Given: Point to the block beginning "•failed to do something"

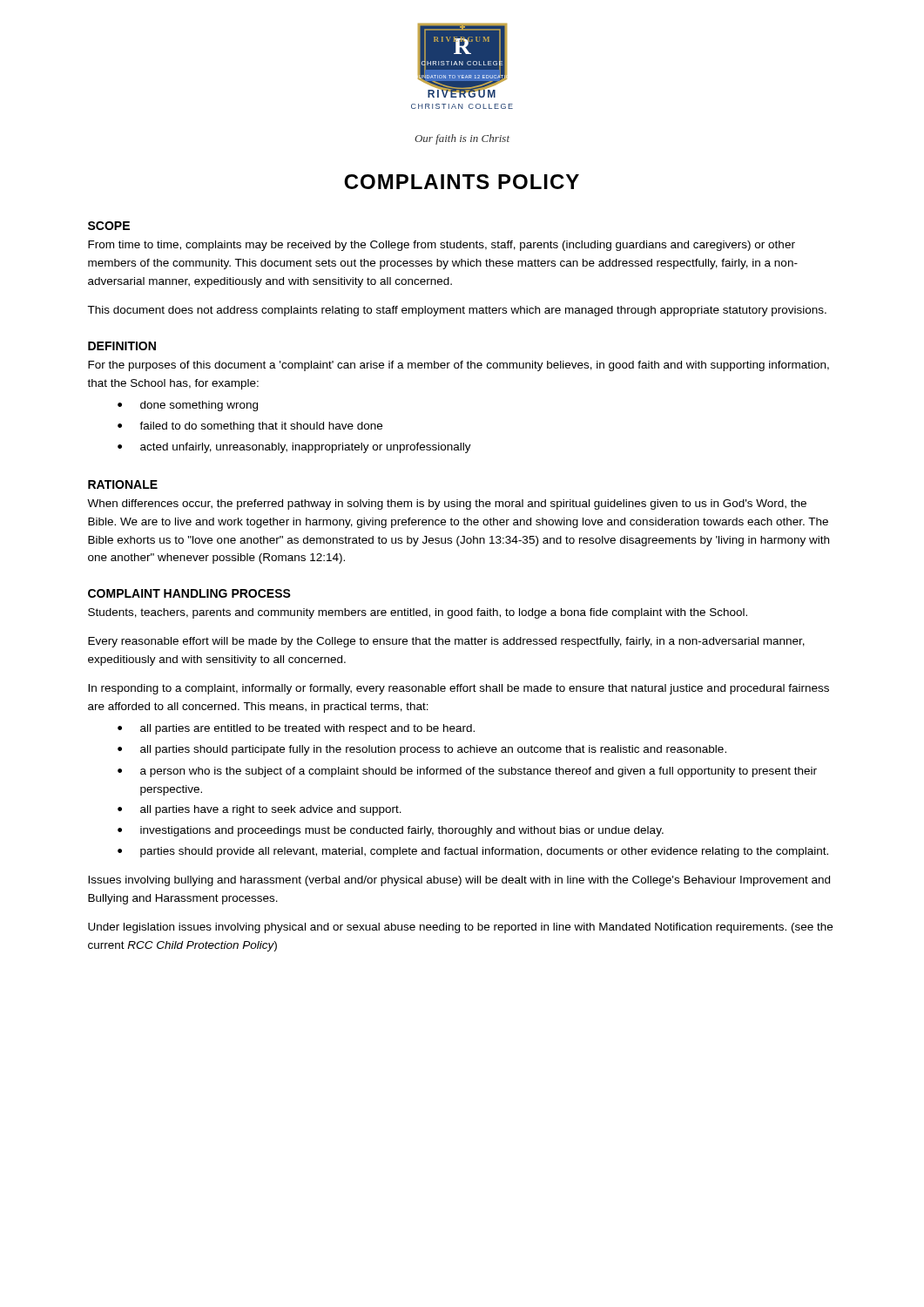Looking at the screenshot, I should point(250,427).
